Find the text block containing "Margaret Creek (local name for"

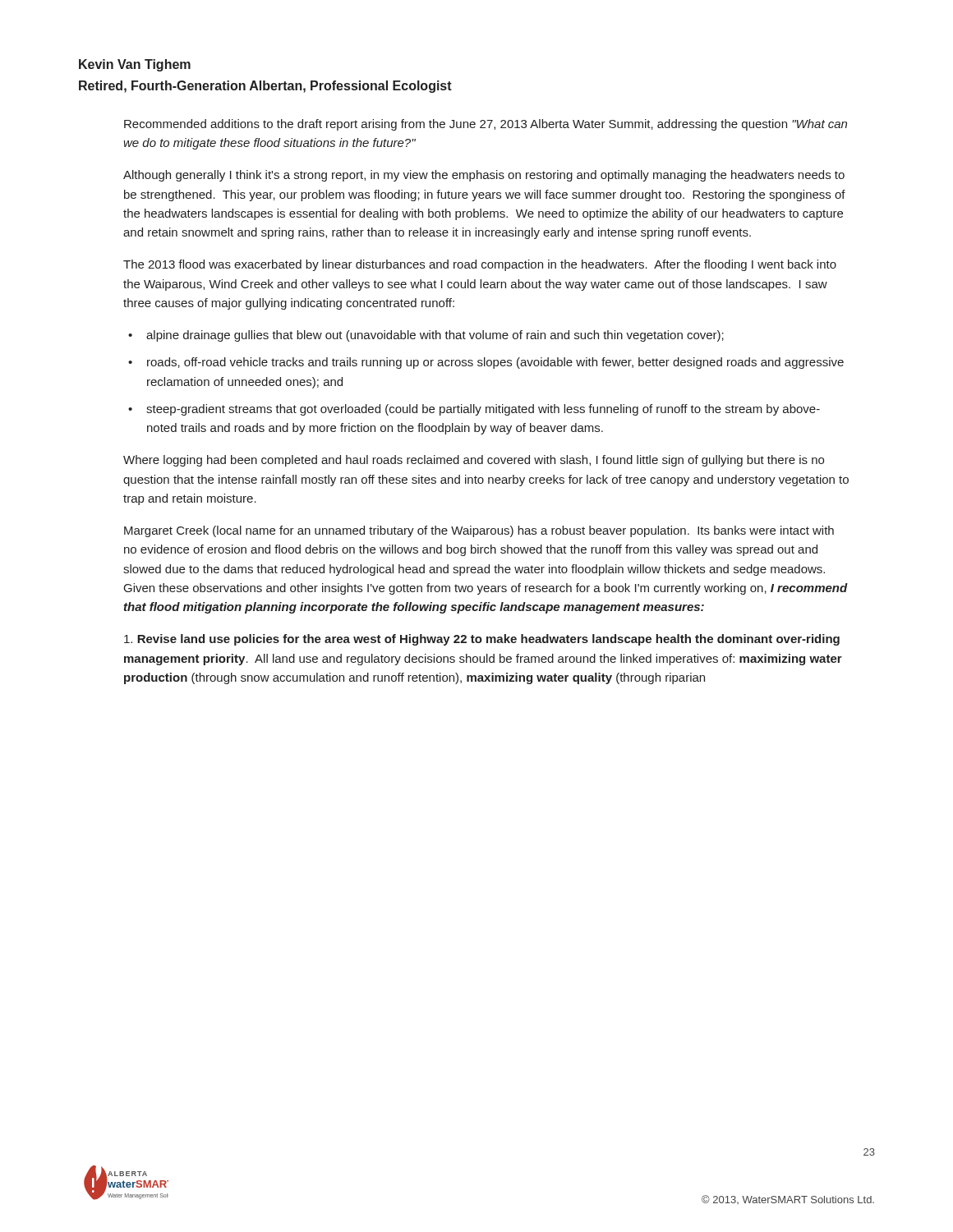pyautogui.click(x=479, y=549)
